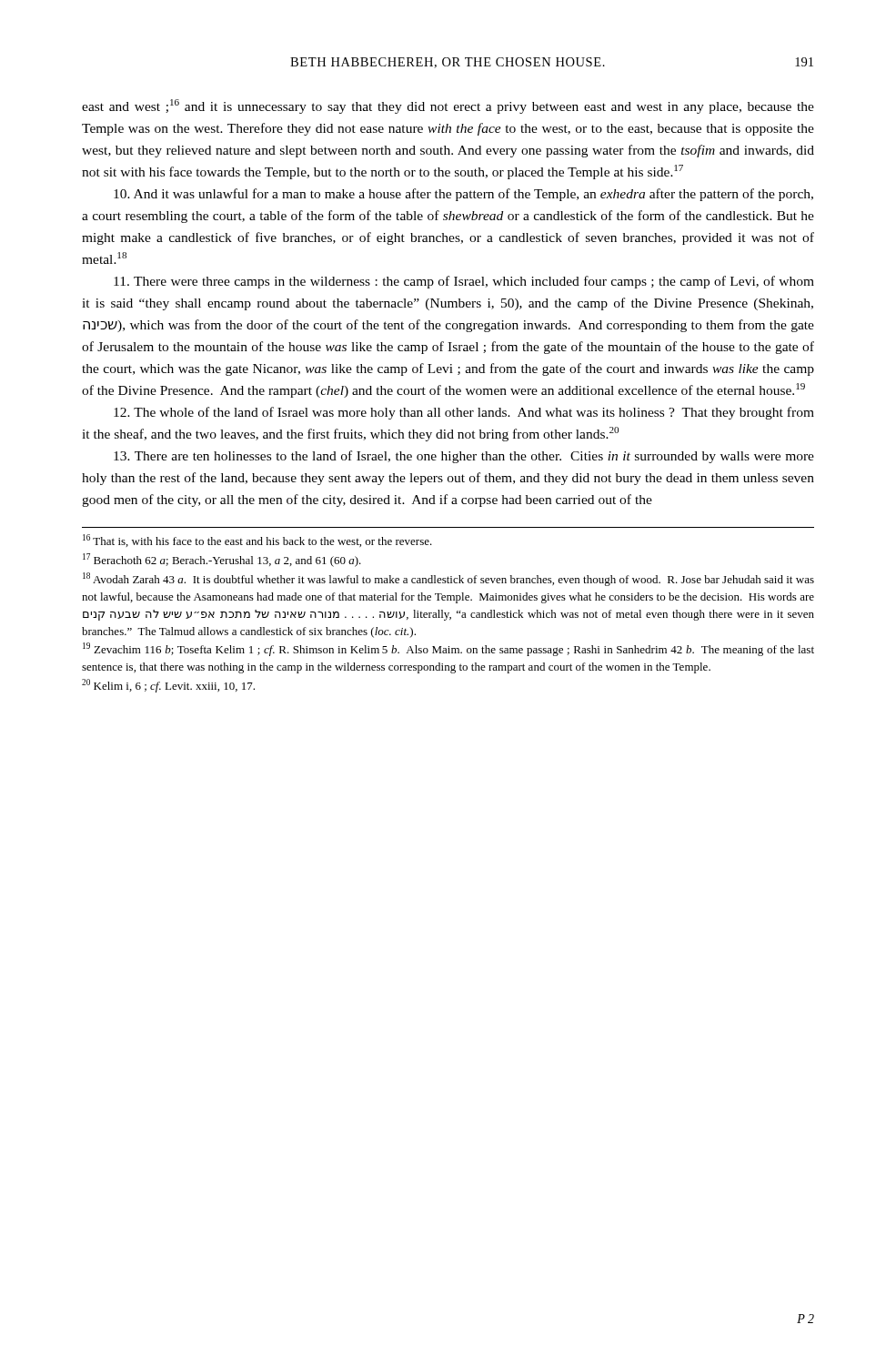Find the footnote with the text "20 Kelim i, 6"
Screen dimensions: 1365x896
(x=168, y=686)
